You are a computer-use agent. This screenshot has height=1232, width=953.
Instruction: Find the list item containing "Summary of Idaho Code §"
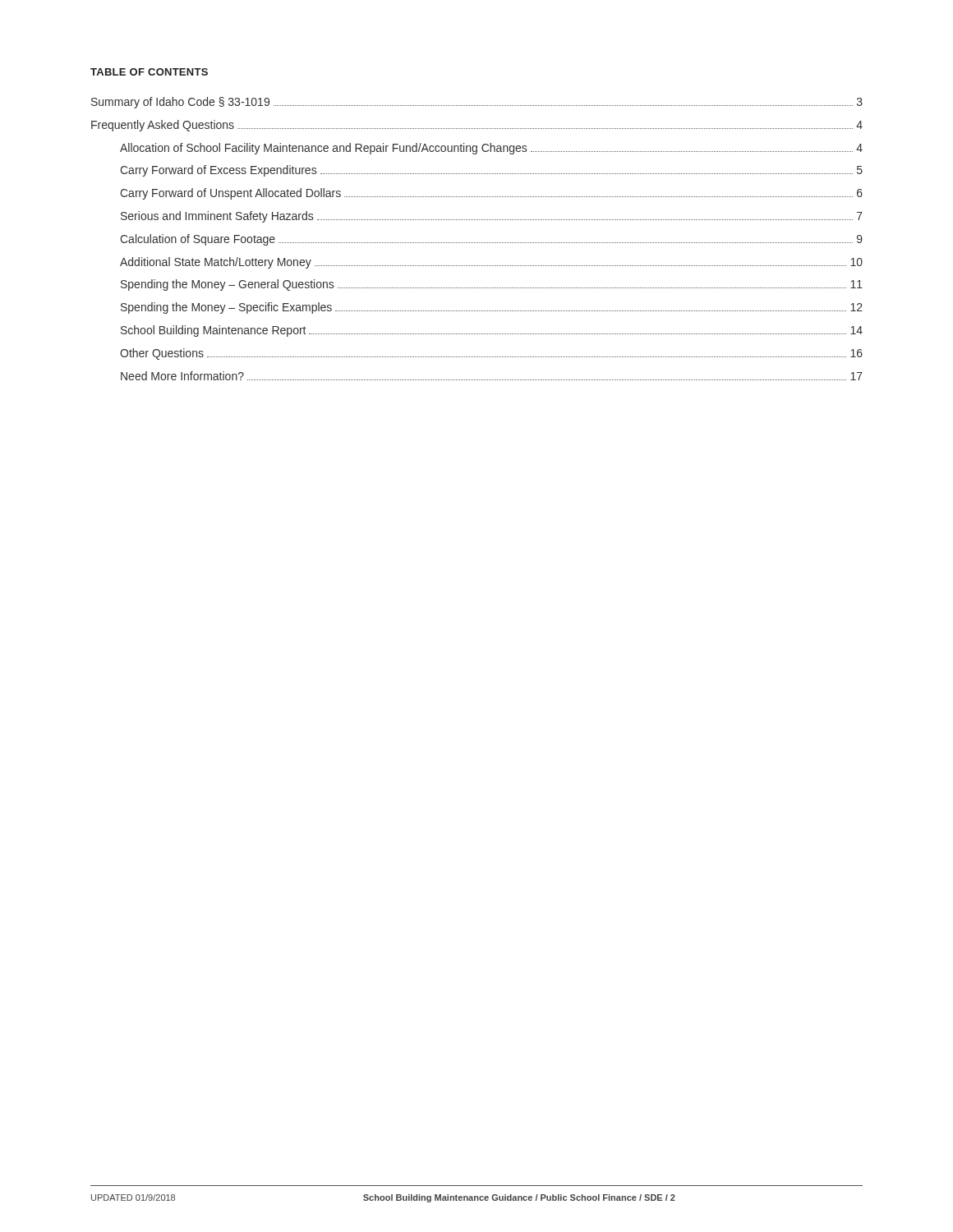click(476, 103)
